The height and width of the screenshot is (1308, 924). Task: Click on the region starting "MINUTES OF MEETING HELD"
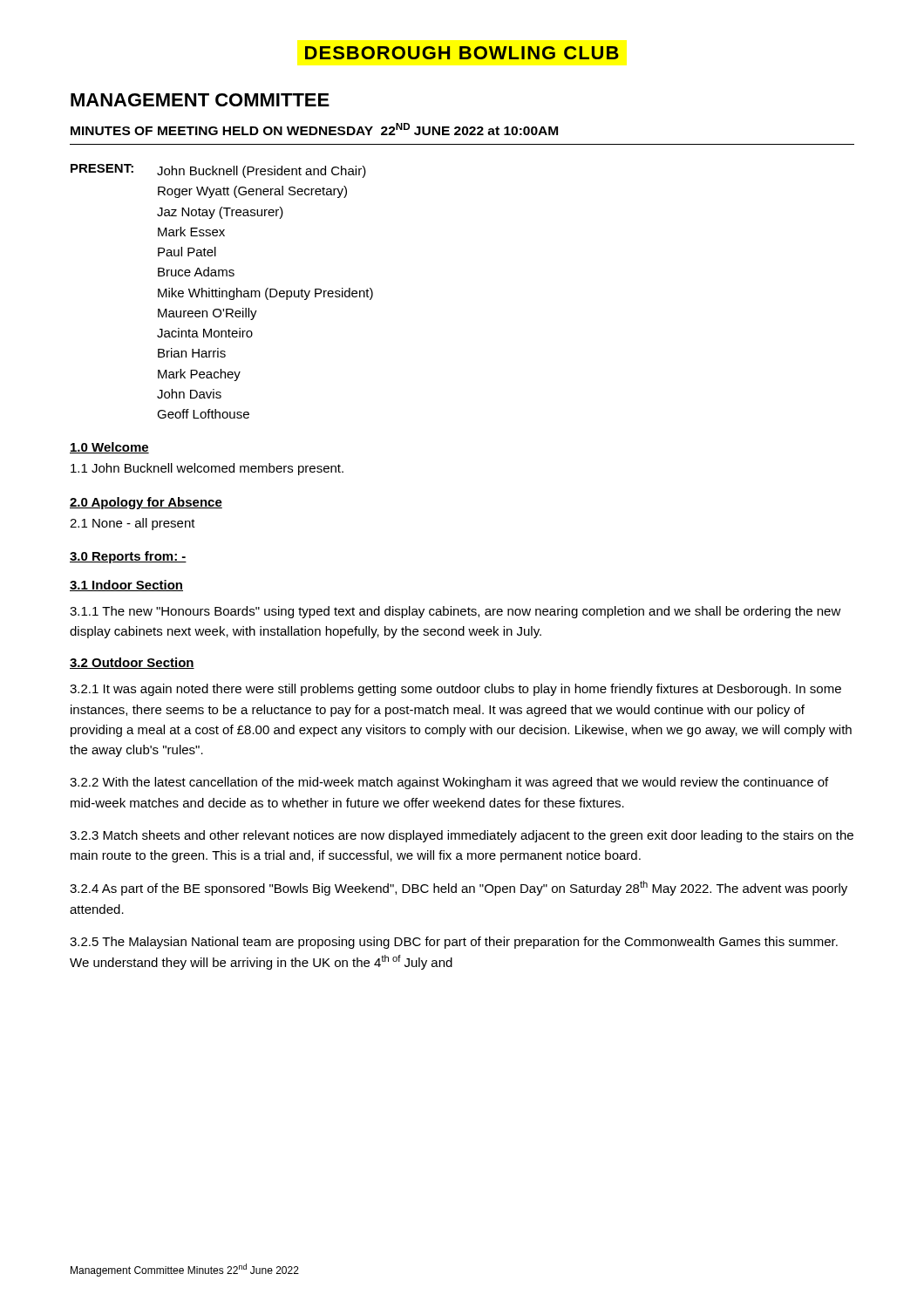(314, 129)
